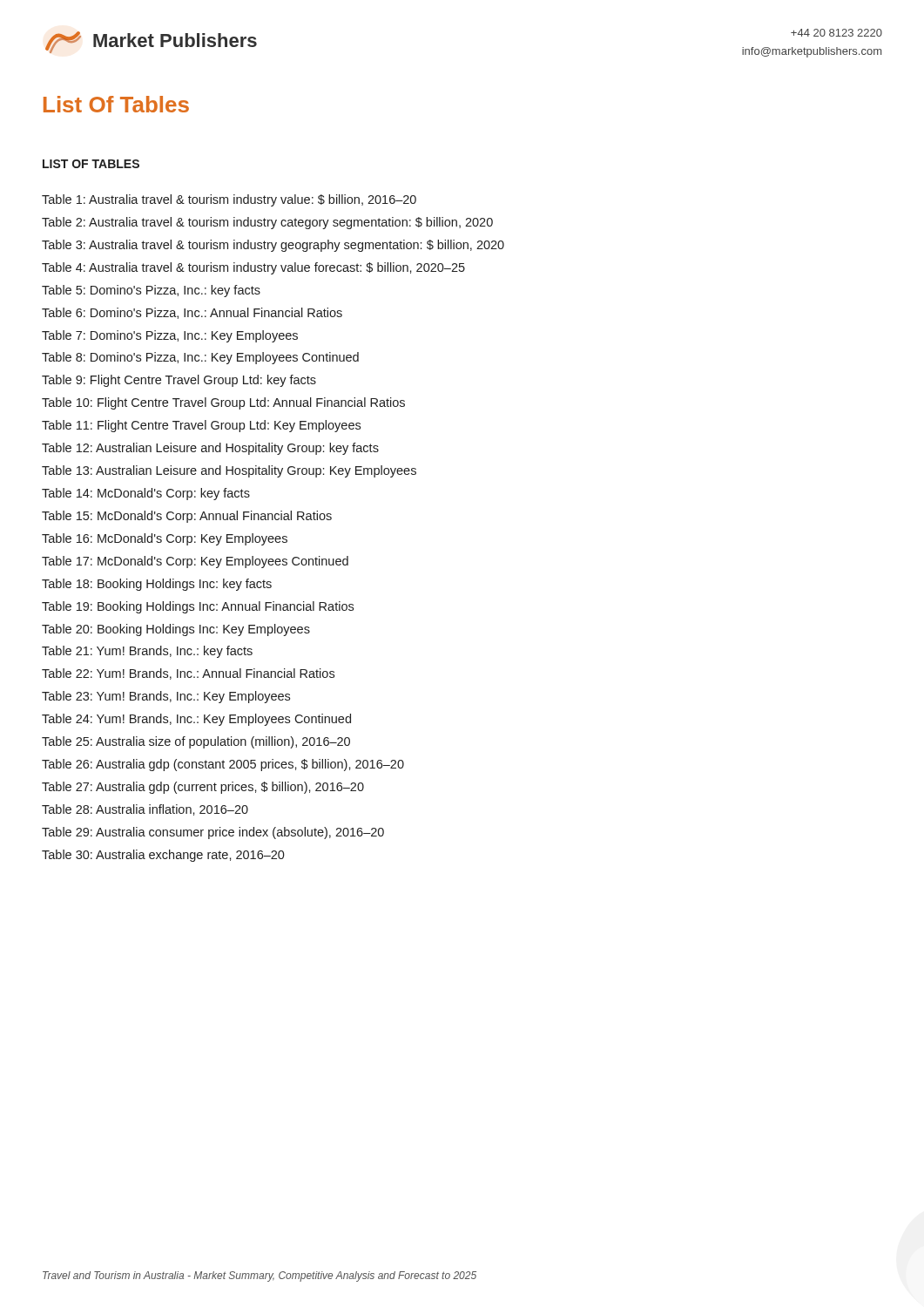
Task: Where does it say "Table 17: McDonald's Corp: Key Employees Continued"?
Action: click(x=195, y=561)
